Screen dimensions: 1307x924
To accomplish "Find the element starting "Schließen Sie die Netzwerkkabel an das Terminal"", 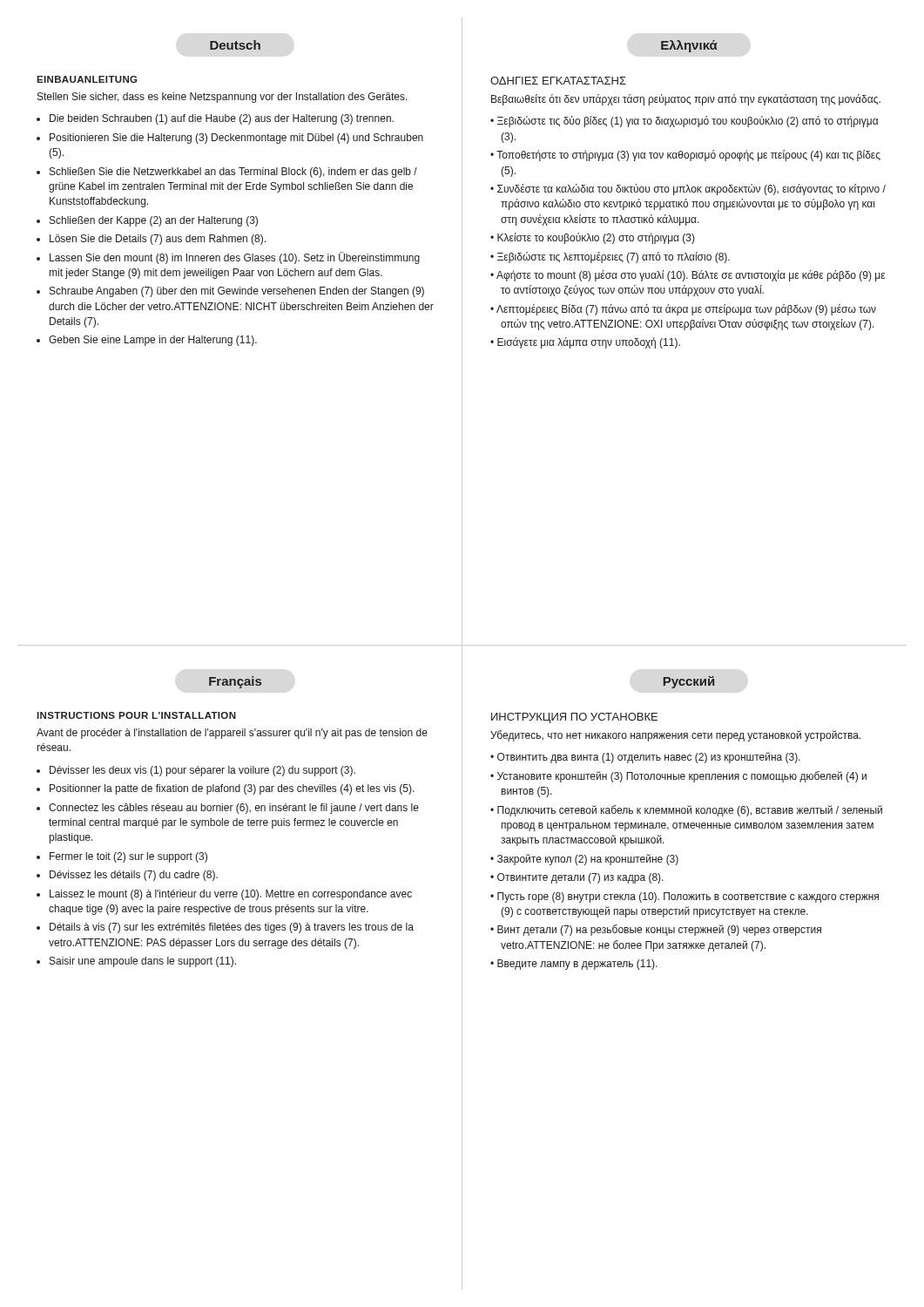I will click(233, 186).
